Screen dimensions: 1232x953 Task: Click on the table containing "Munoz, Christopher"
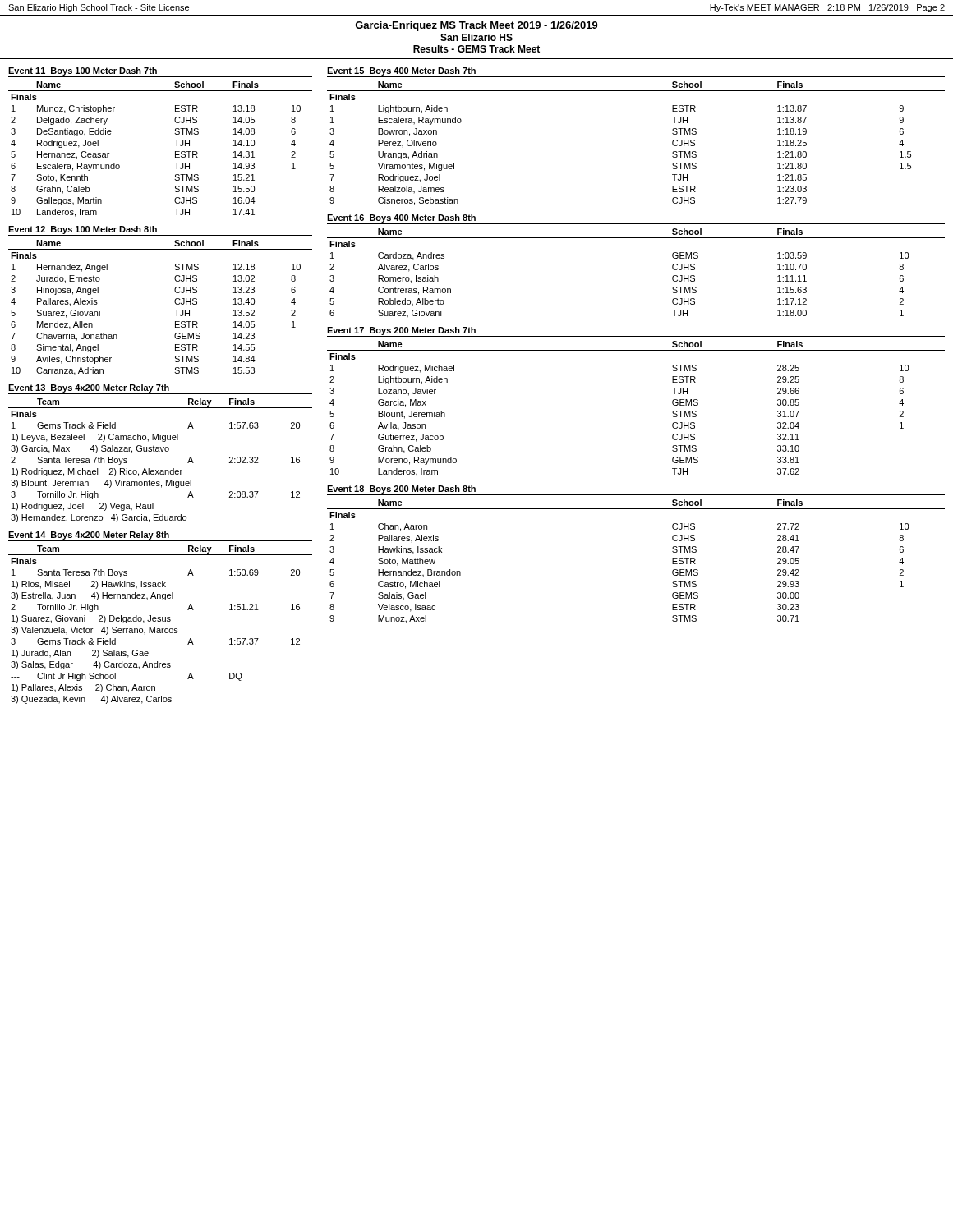(160, 148)
